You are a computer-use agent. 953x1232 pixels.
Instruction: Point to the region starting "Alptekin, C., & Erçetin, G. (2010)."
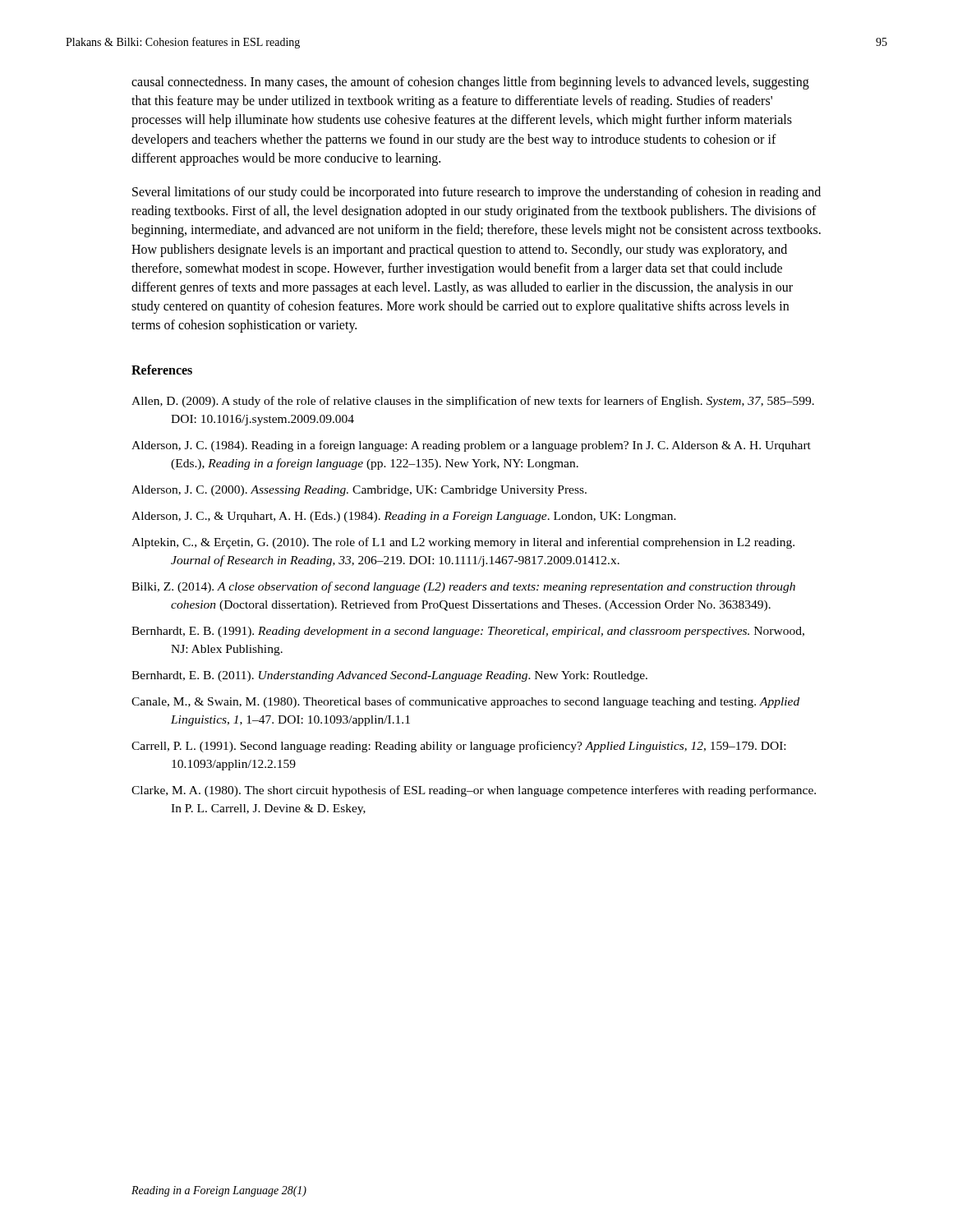(x=463, y=550)
